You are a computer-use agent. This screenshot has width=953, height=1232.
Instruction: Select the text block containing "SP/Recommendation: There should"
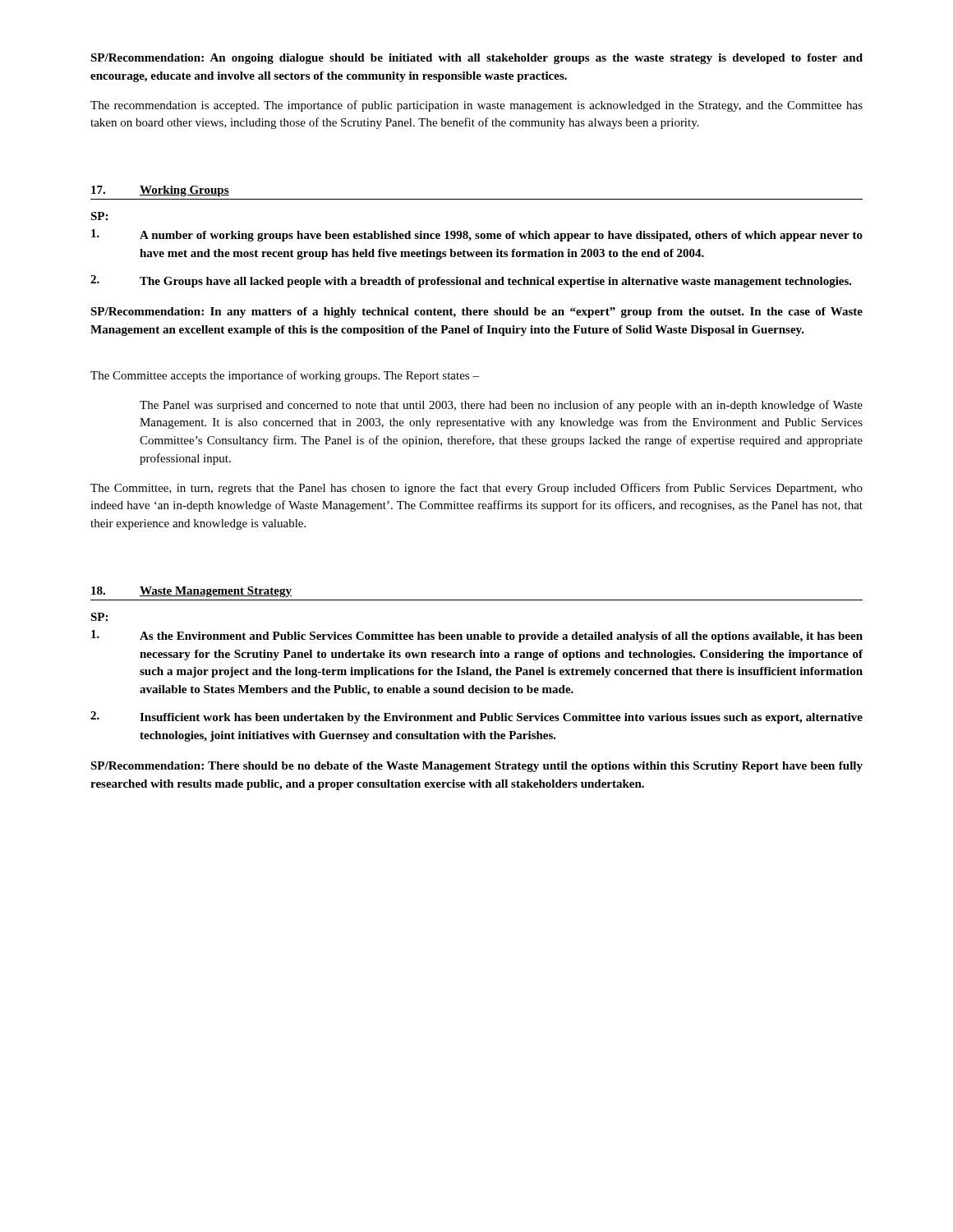click(476, 775)
